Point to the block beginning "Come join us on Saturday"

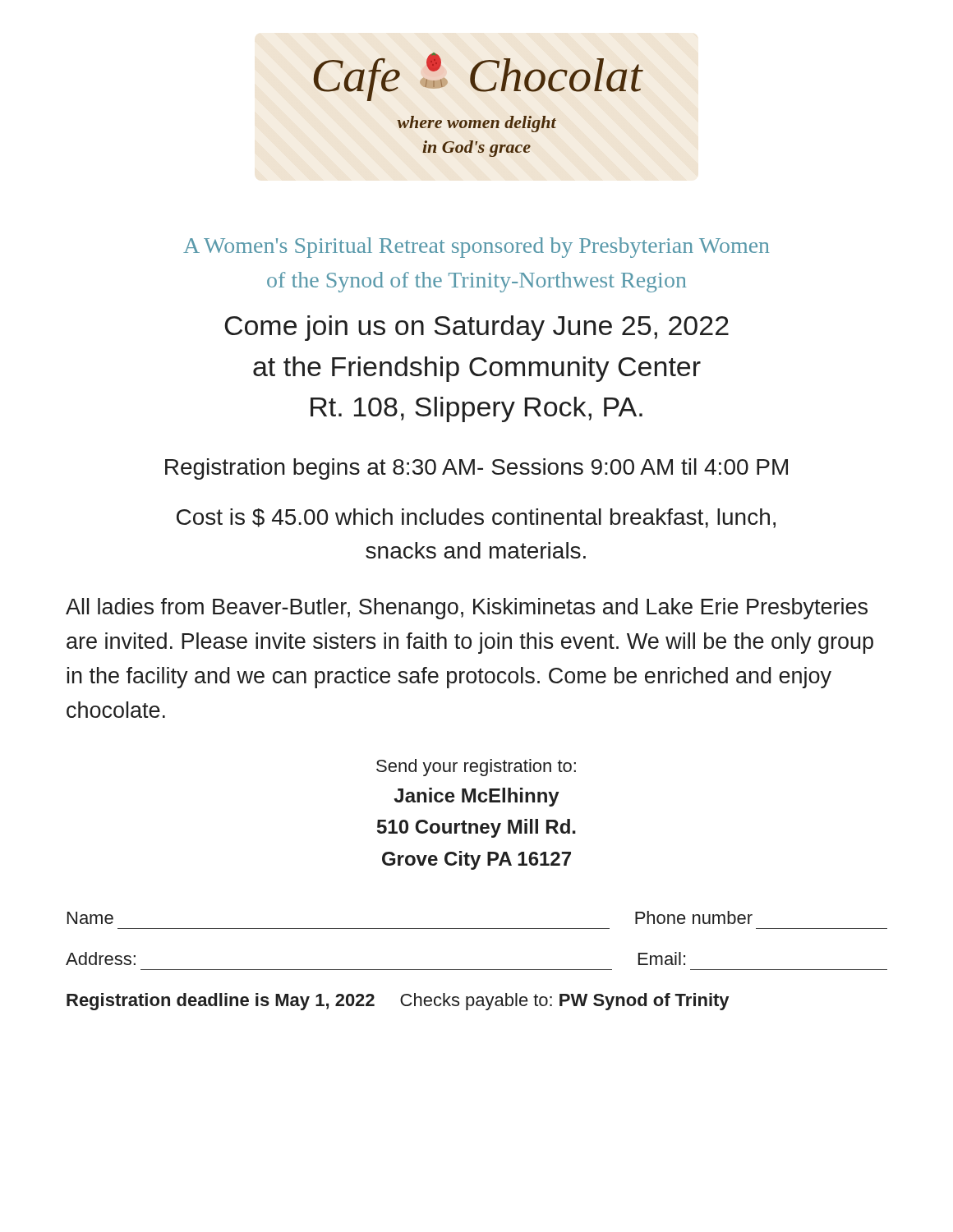[x=476, y=366]
